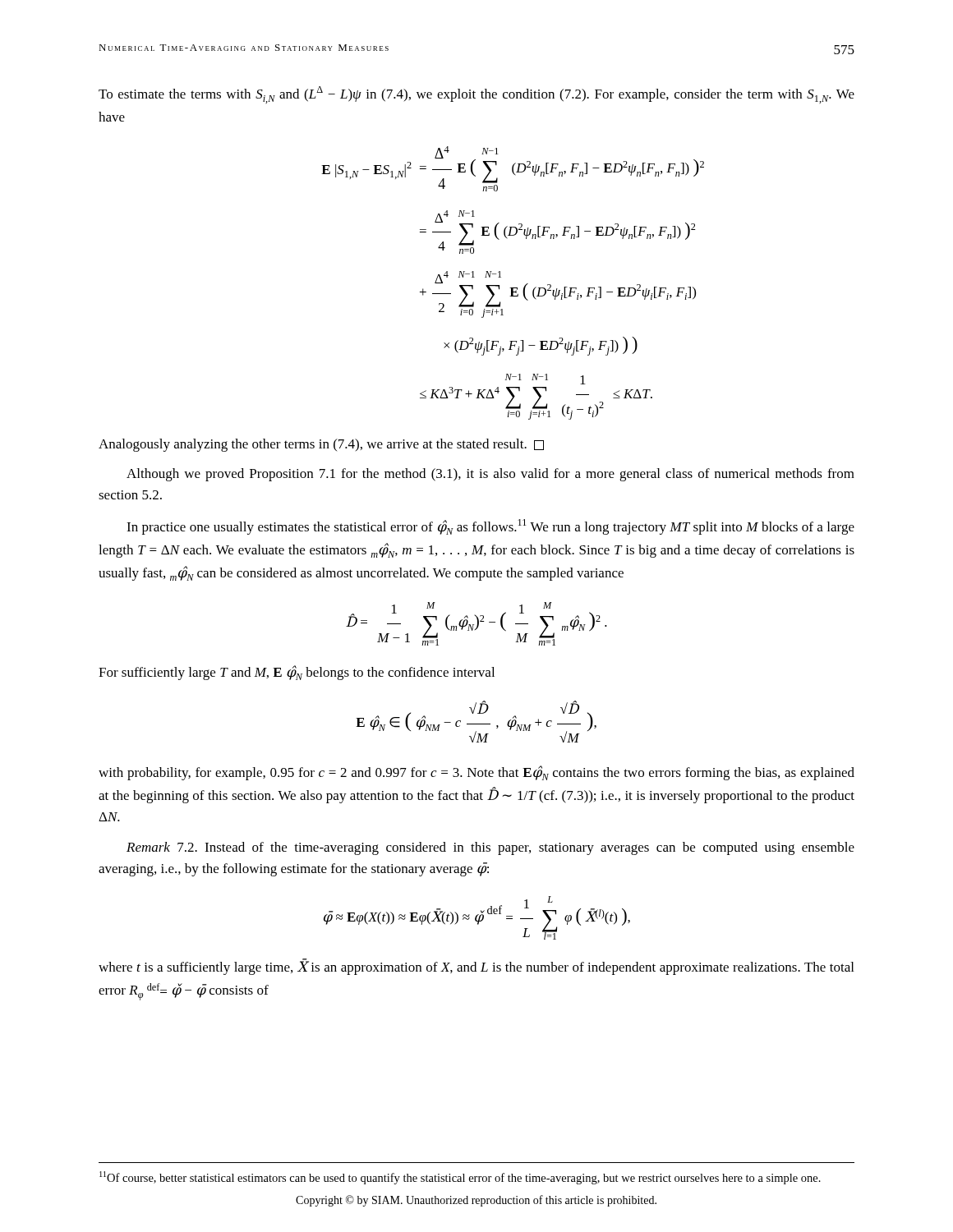
Task: Click the formula that begins "D̂ = 1 M −"
Action: tap(476, 624)
